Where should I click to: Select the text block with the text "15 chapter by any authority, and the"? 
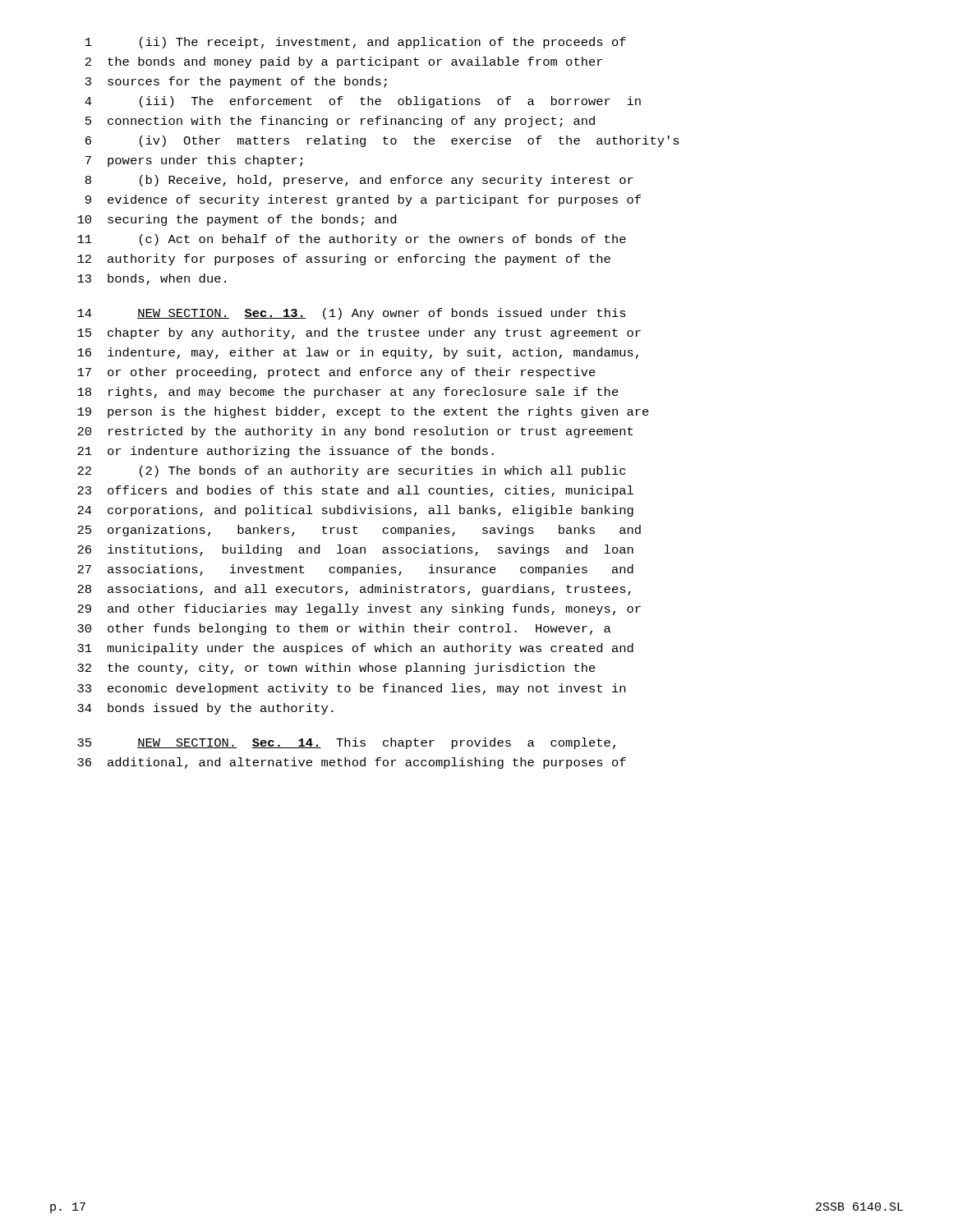click(x=476, y=334)
